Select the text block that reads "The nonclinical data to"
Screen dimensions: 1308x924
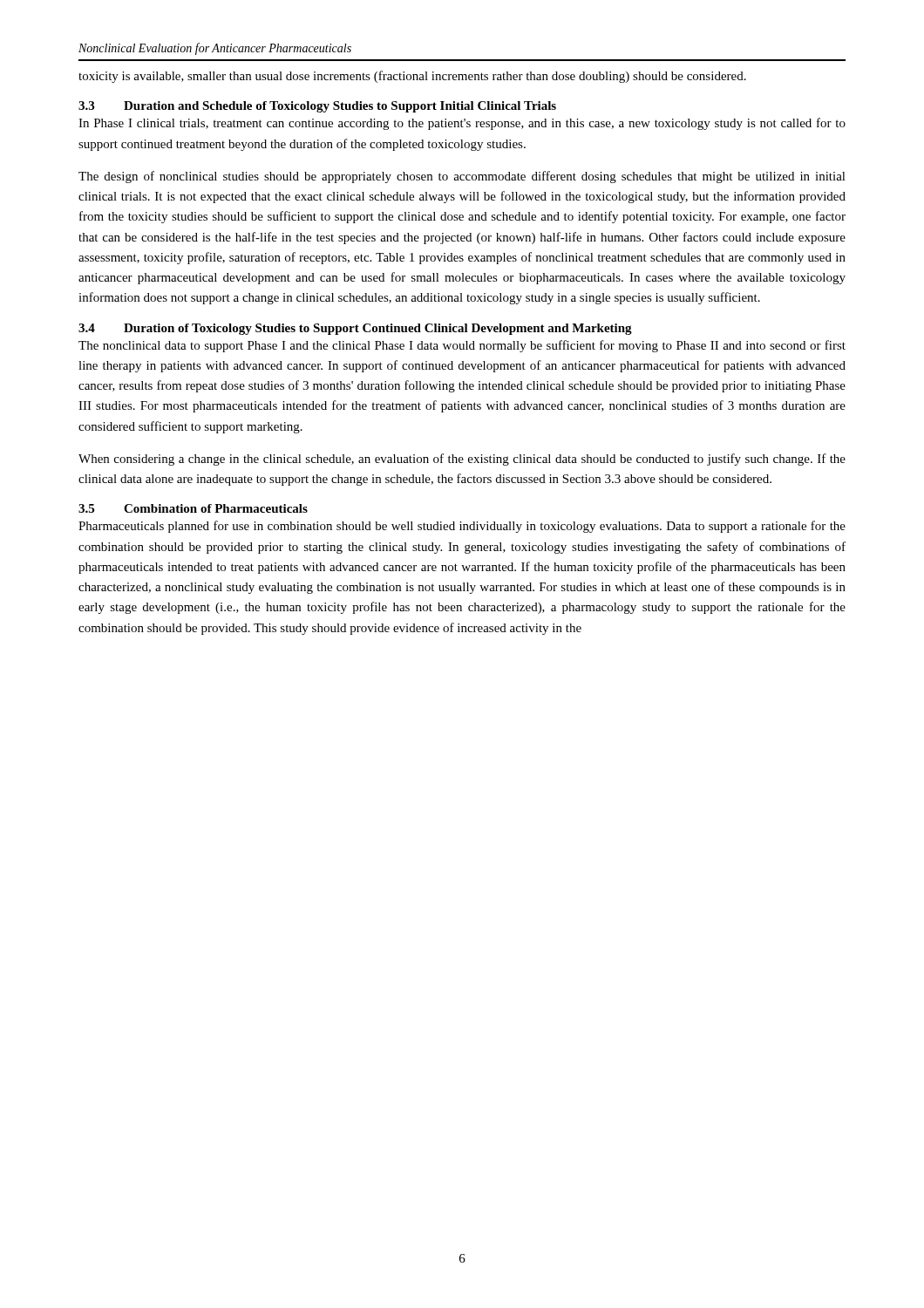[x=462, y=385]
